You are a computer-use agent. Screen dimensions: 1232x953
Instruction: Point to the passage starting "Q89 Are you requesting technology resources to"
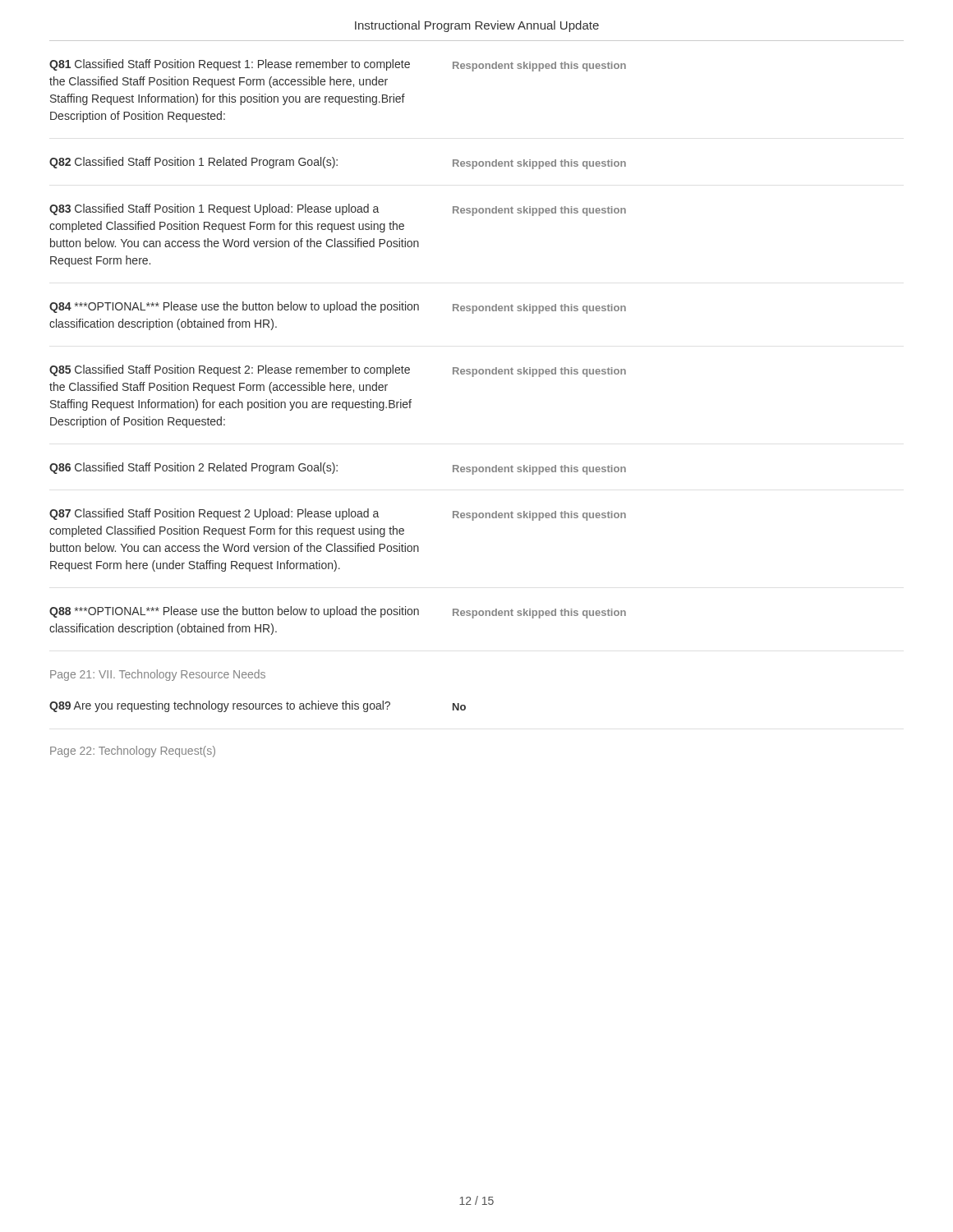(220, 706)
